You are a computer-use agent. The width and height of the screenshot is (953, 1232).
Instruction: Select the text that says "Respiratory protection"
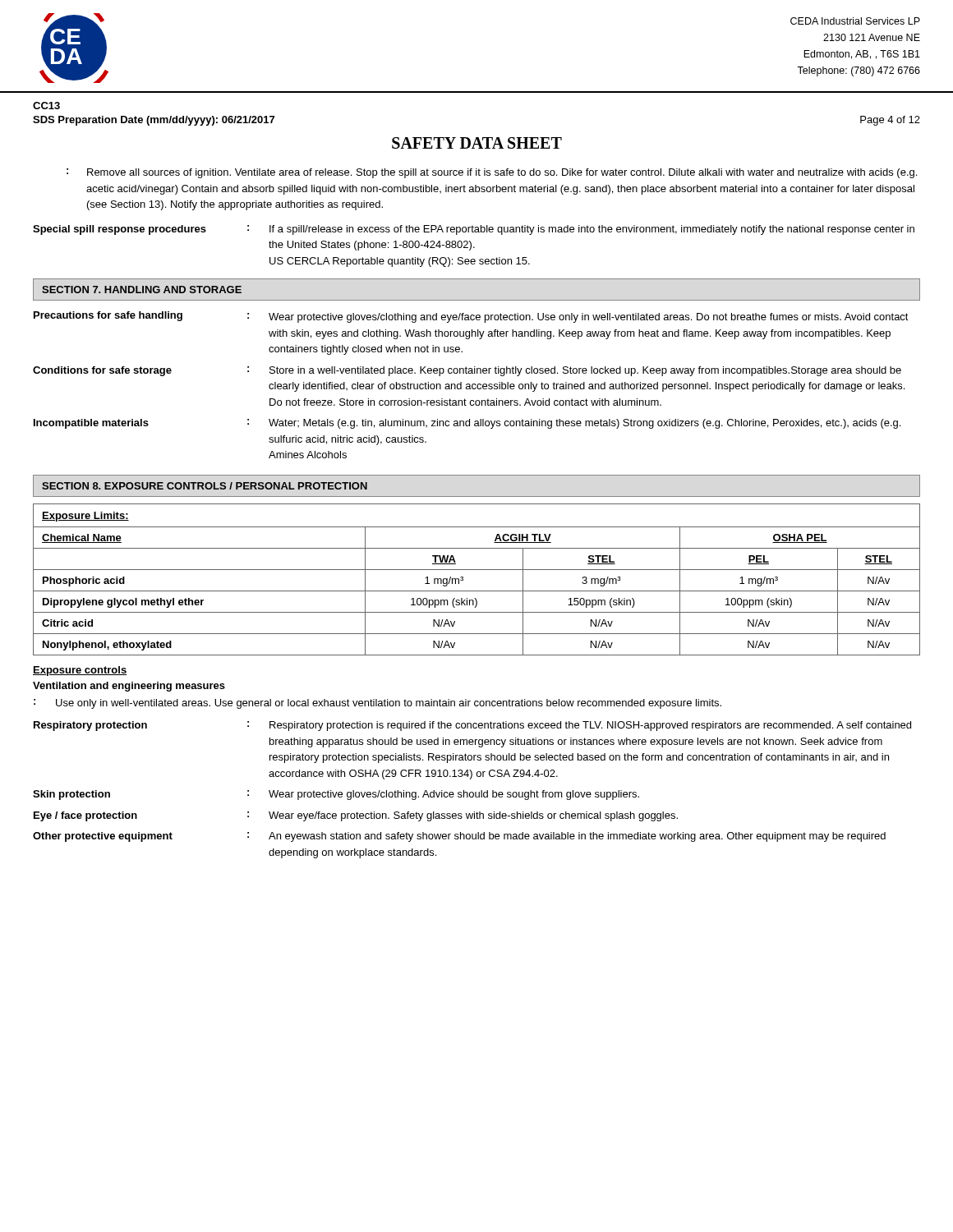90,725
